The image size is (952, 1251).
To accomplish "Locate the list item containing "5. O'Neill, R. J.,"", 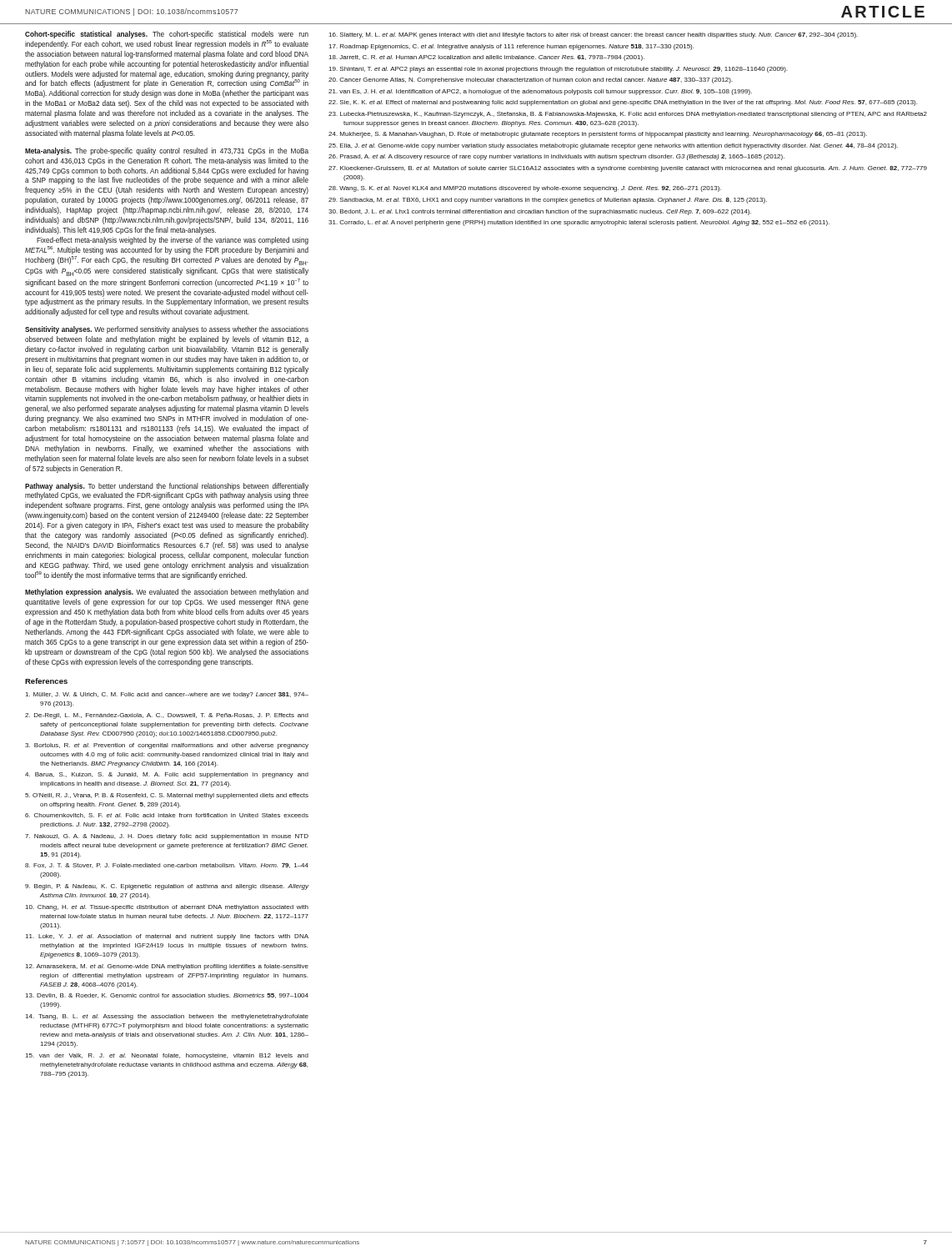I will click(x=167, y=800).
